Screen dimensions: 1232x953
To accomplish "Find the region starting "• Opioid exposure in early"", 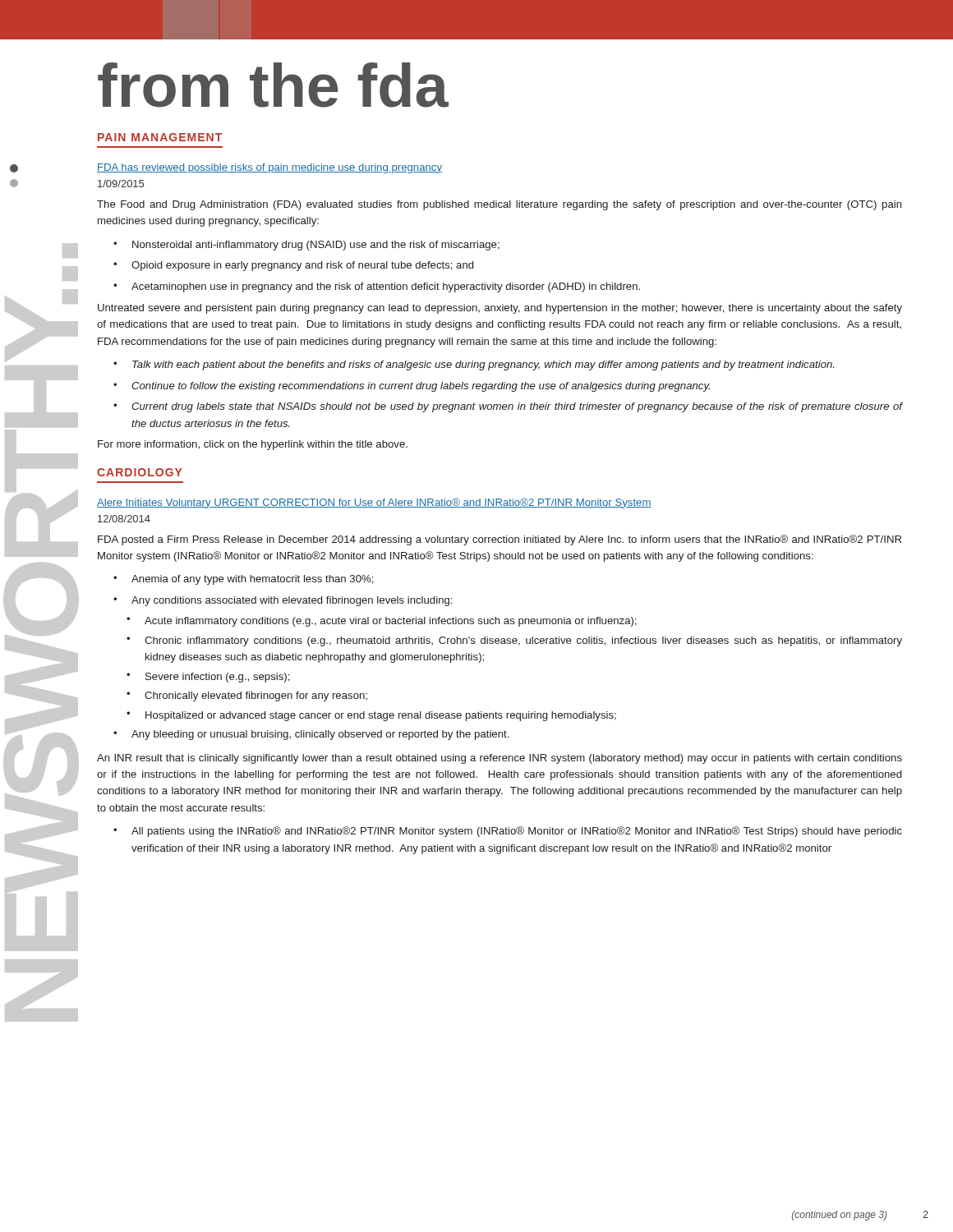I will [293, 266].
